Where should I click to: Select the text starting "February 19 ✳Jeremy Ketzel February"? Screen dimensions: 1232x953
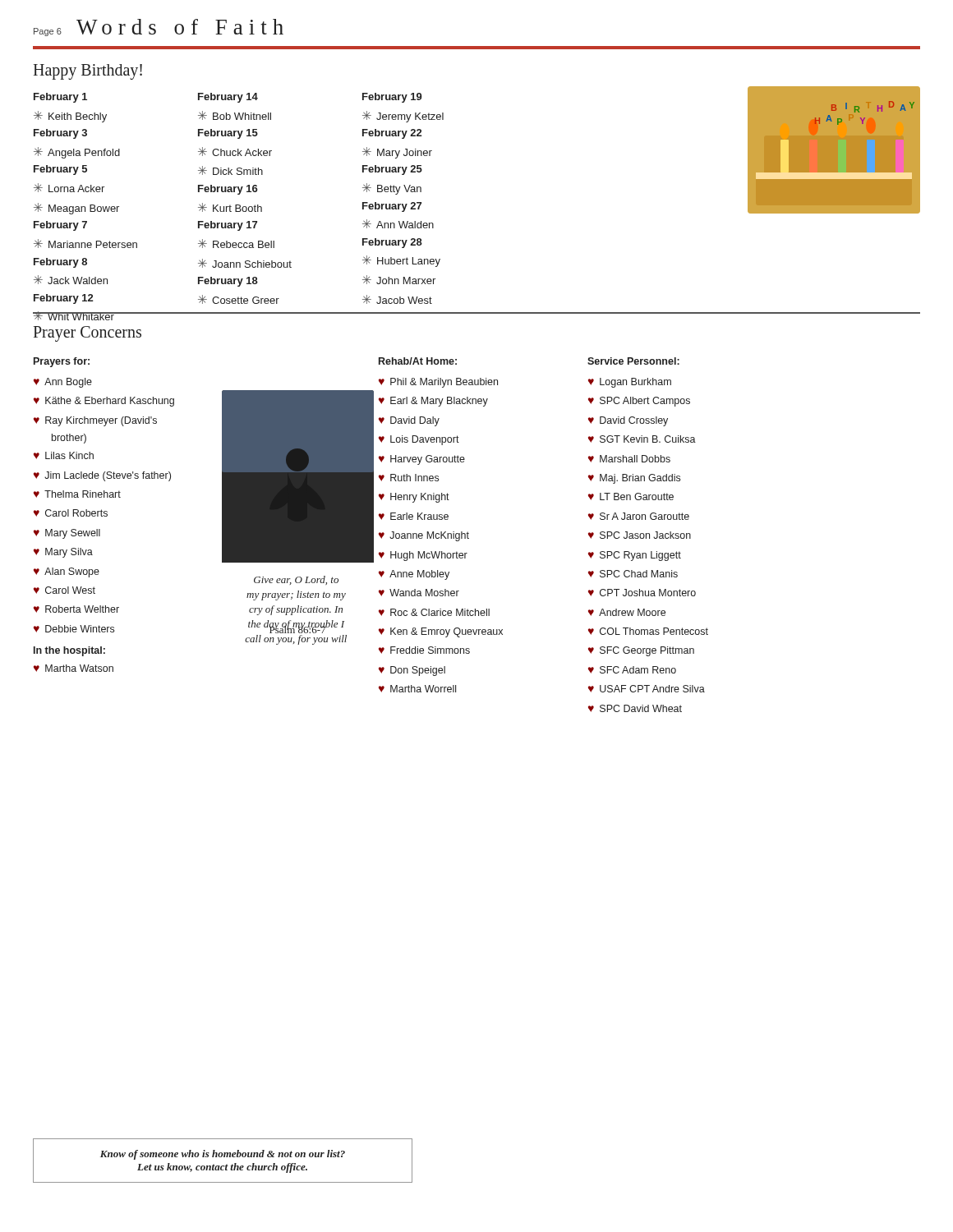click(x=392, y=98)
